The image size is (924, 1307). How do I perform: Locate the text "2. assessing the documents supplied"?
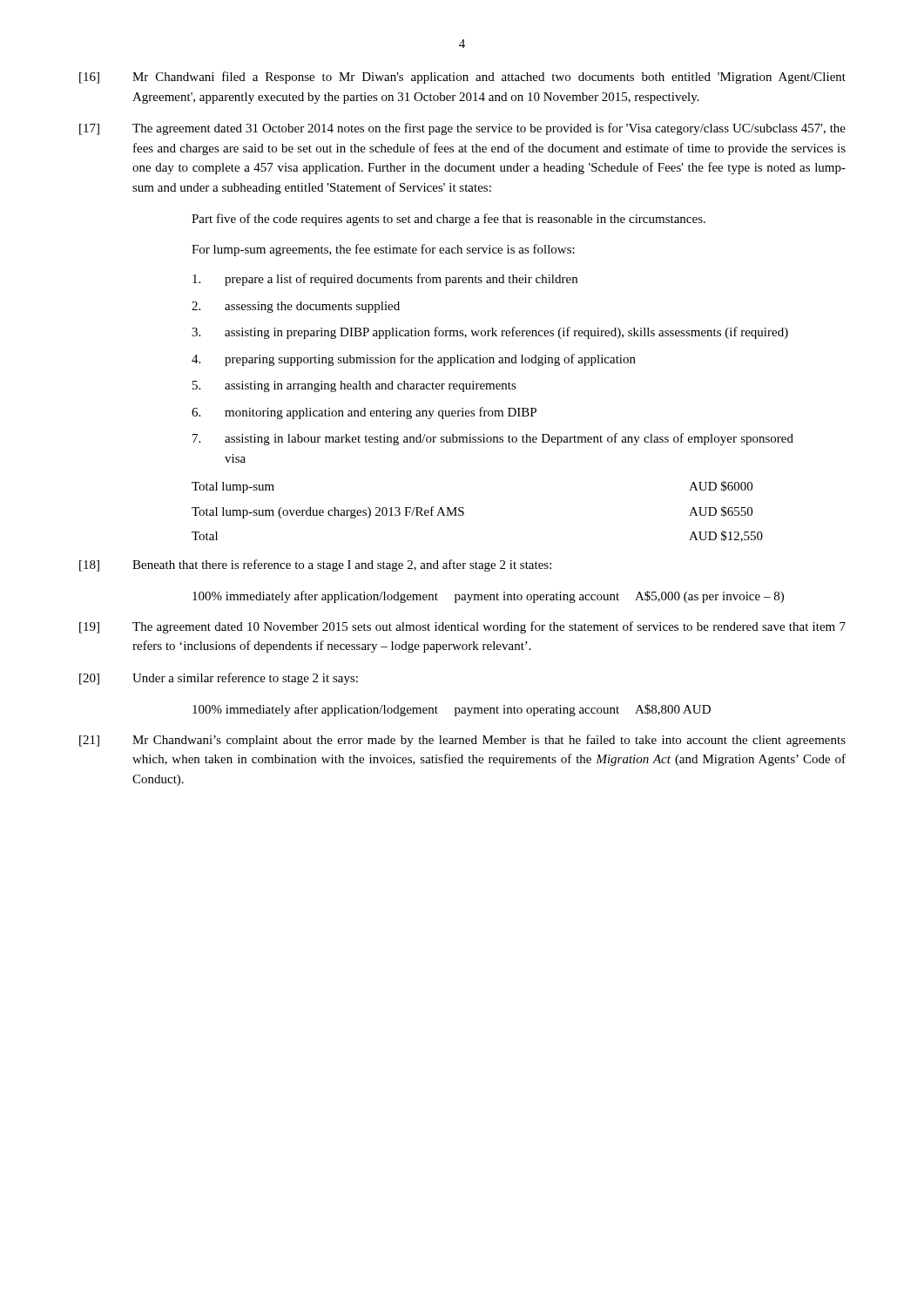click(296, 307)
